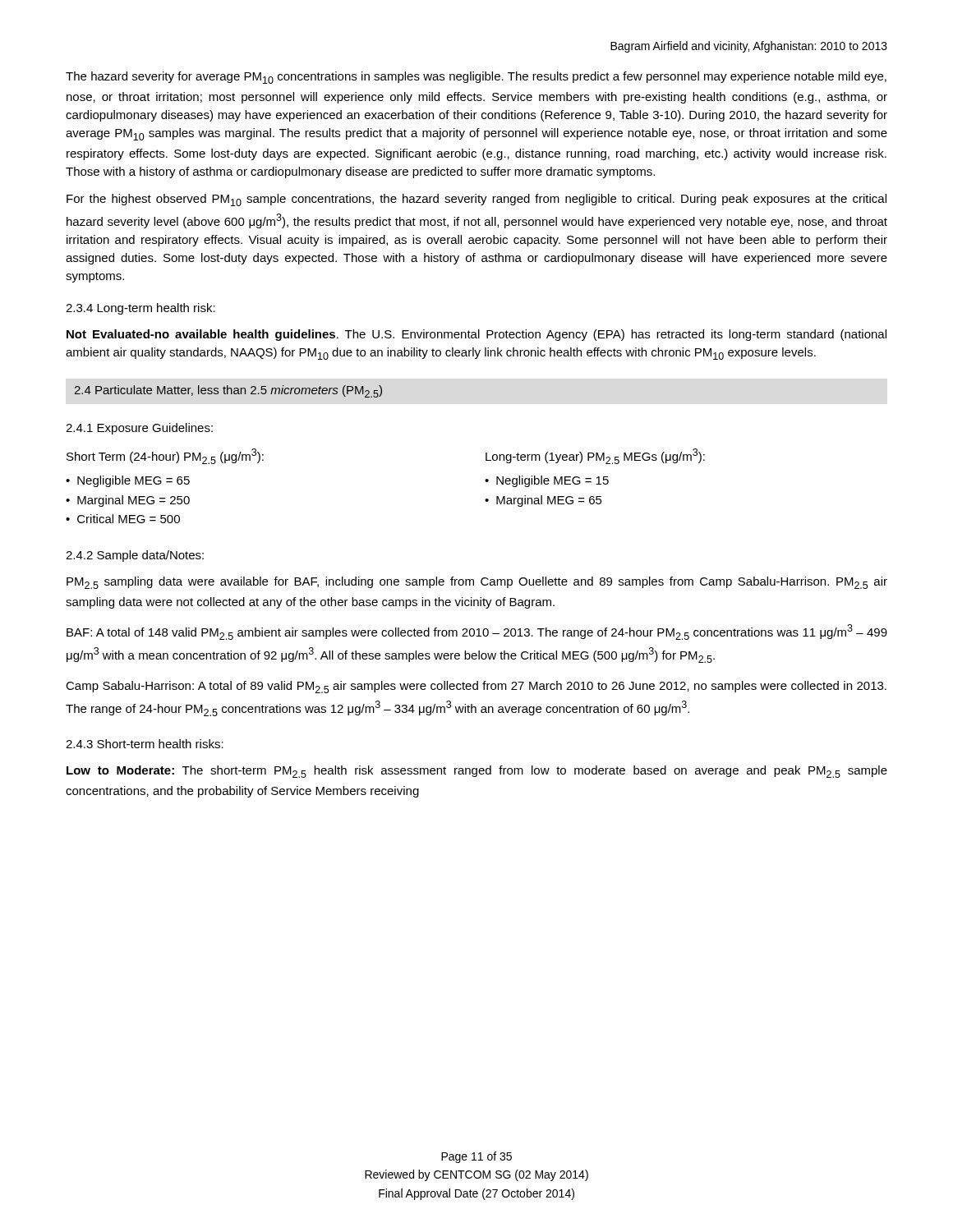
Task: Find the block on this page that starts "The hazard severity for average PM10"
Action: [476, 123]
